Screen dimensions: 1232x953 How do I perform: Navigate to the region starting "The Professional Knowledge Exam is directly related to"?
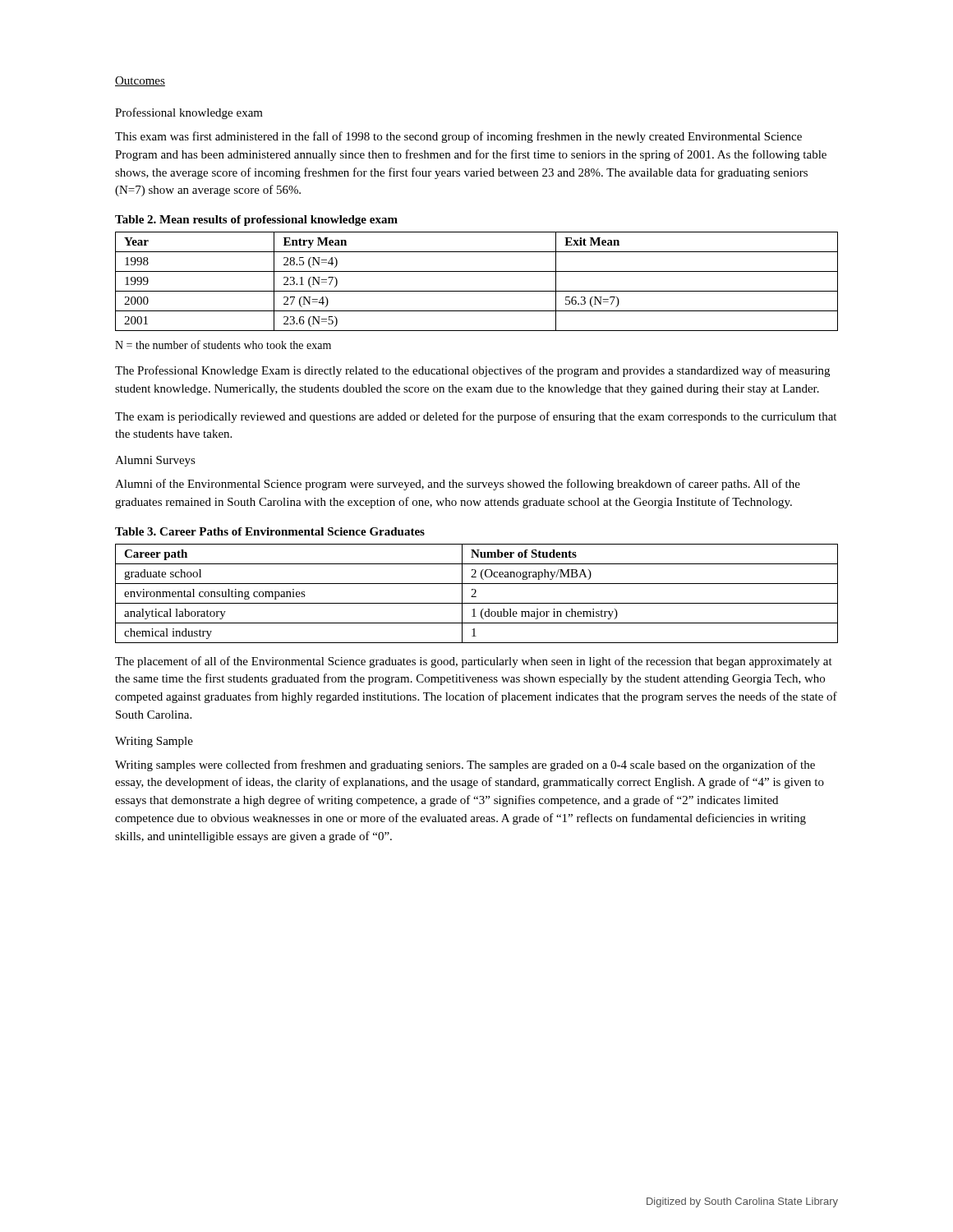(473, 379)
